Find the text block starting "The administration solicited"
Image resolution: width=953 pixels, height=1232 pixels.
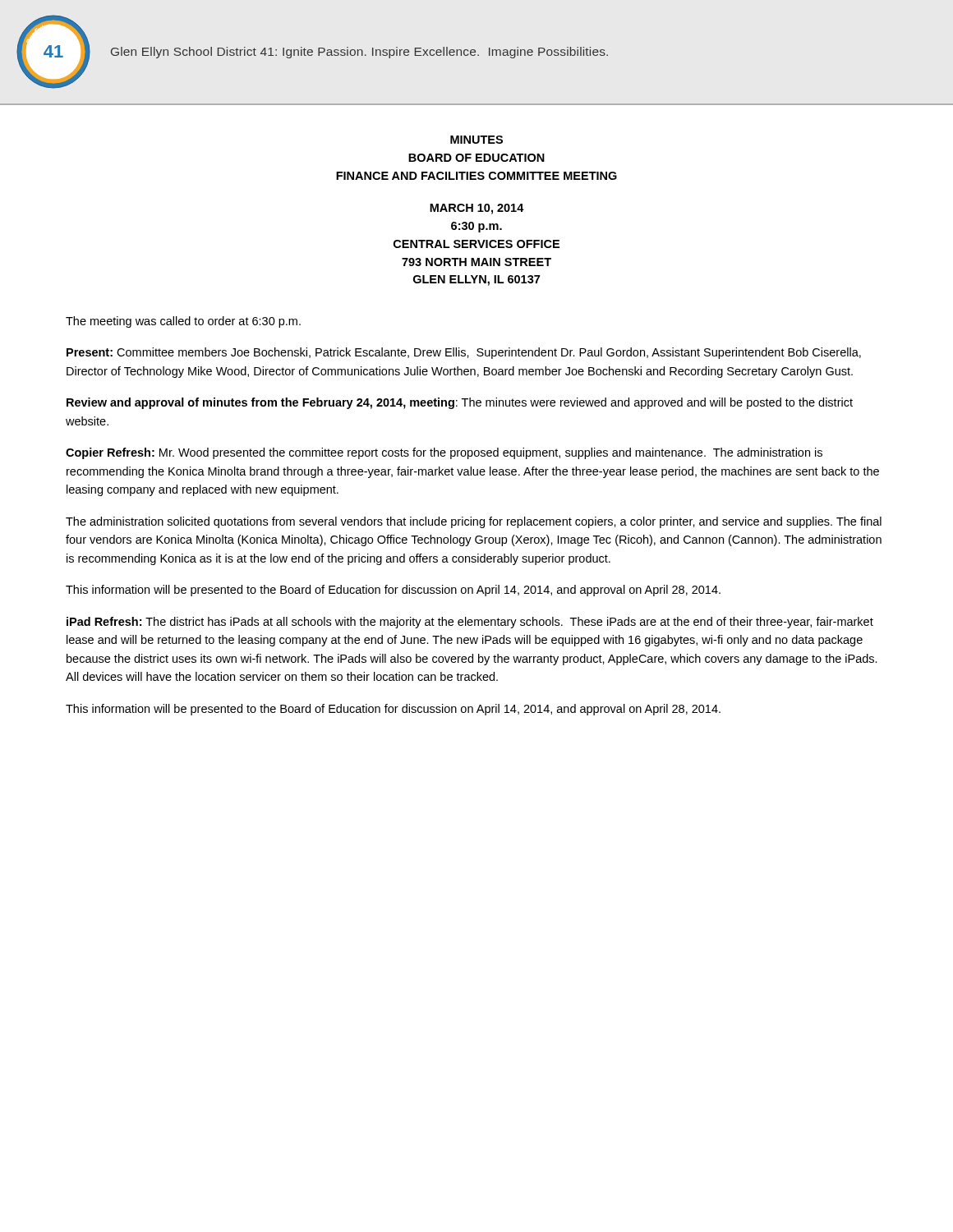474,540
